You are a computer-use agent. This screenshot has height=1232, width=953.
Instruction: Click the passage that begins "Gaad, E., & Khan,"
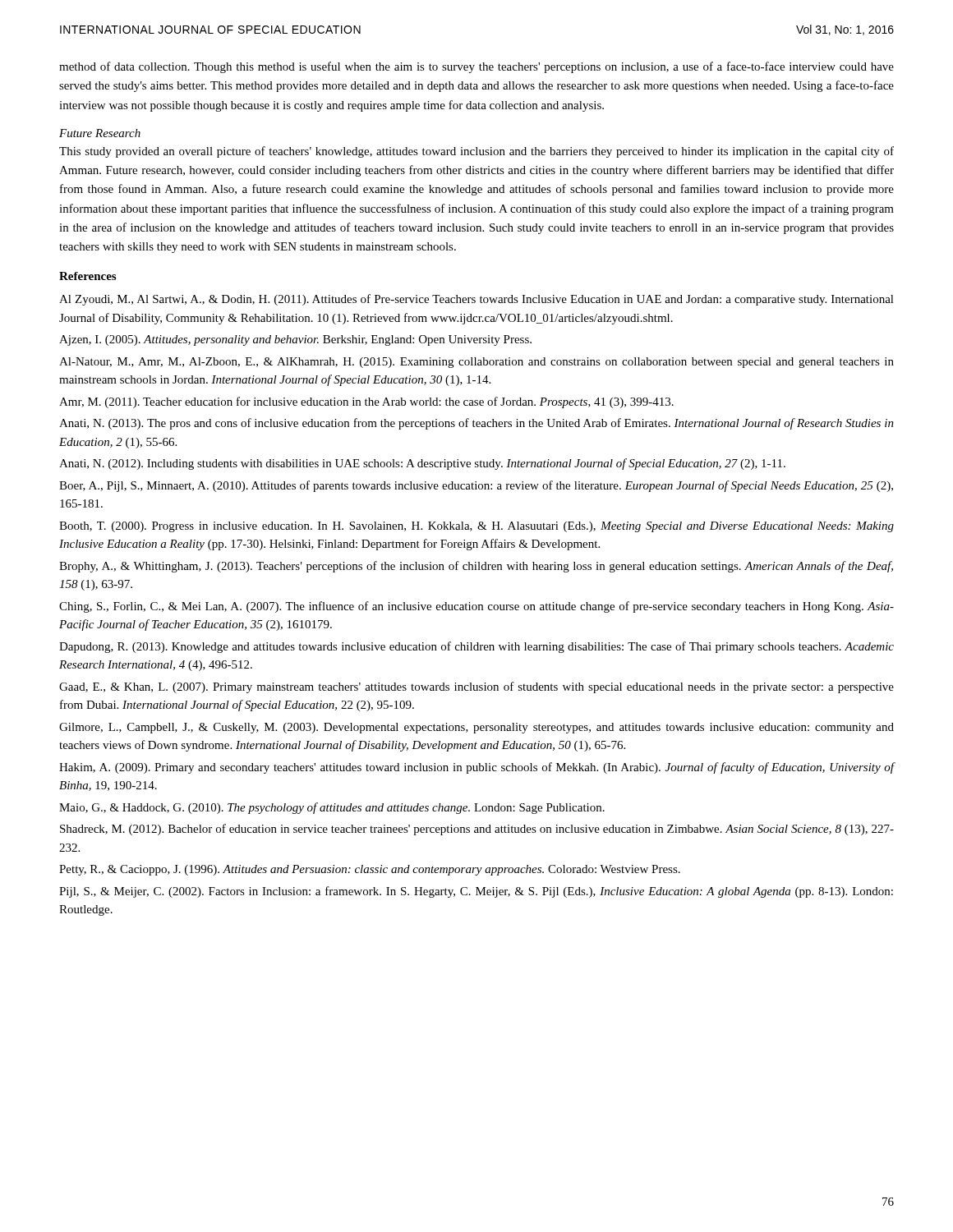click(476, 696)
